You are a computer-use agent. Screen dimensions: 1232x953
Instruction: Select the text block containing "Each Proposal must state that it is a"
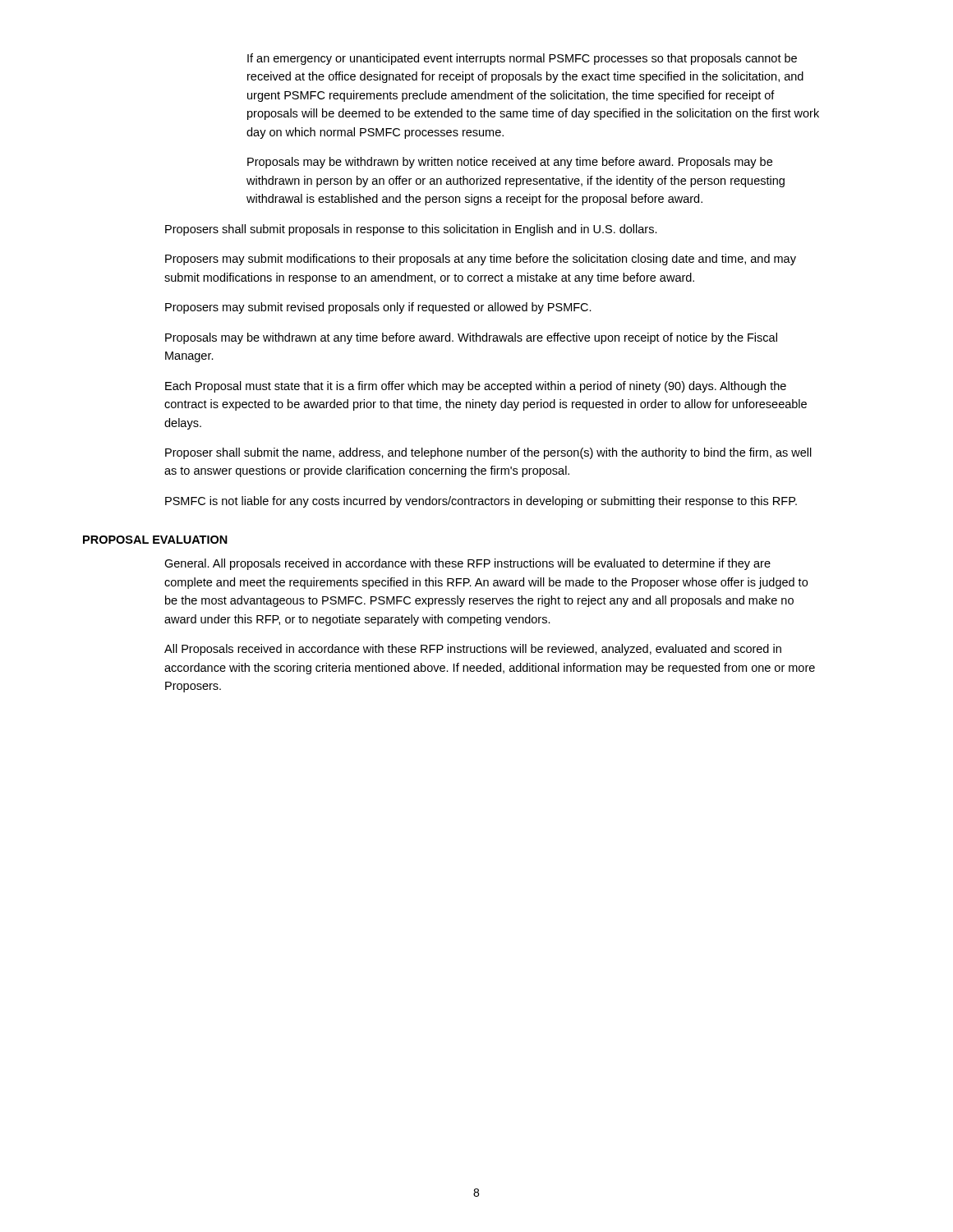pyautogui.click(x=486, y=404)
